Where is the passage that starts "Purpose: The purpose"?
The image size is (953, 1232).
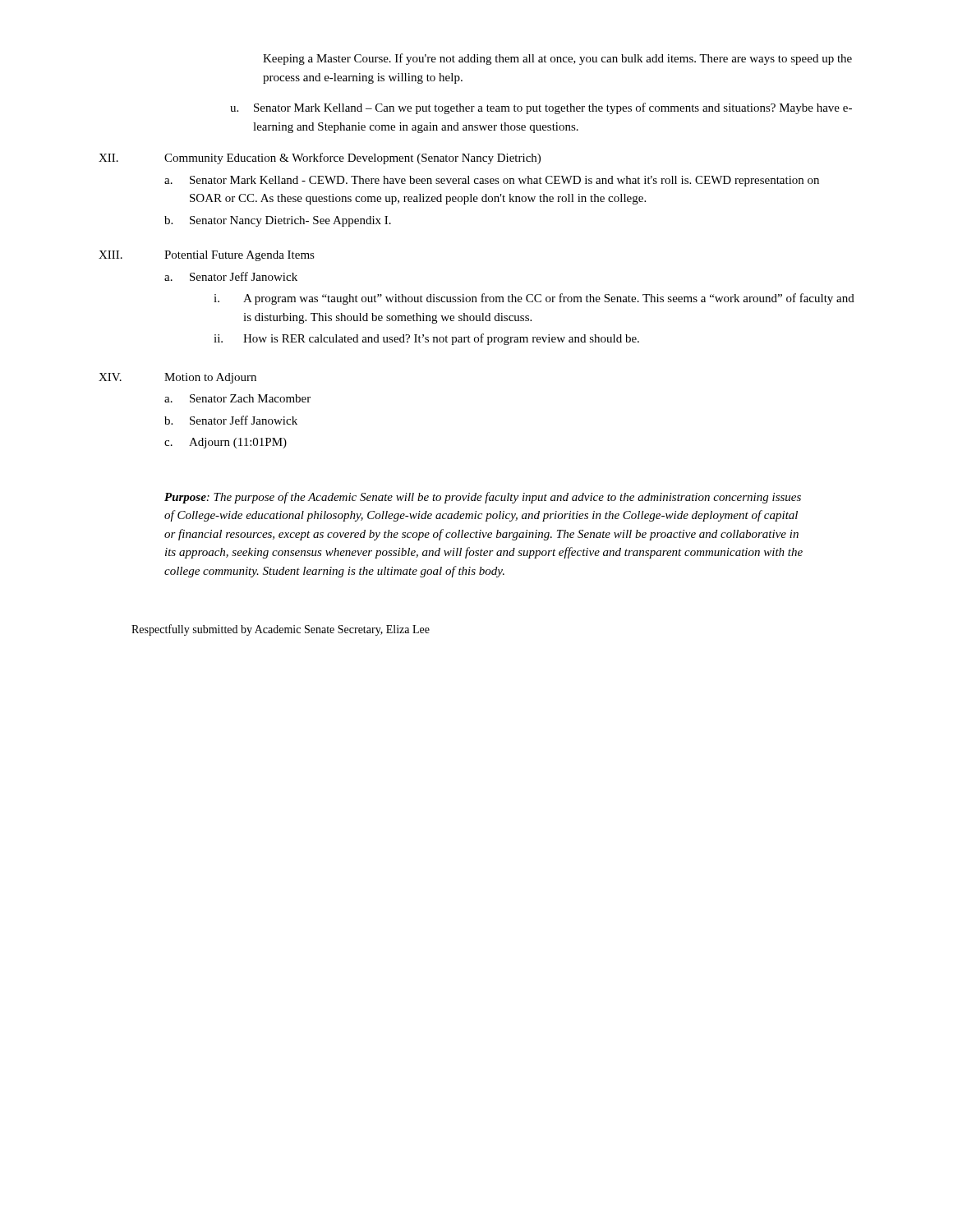point(484,533)
